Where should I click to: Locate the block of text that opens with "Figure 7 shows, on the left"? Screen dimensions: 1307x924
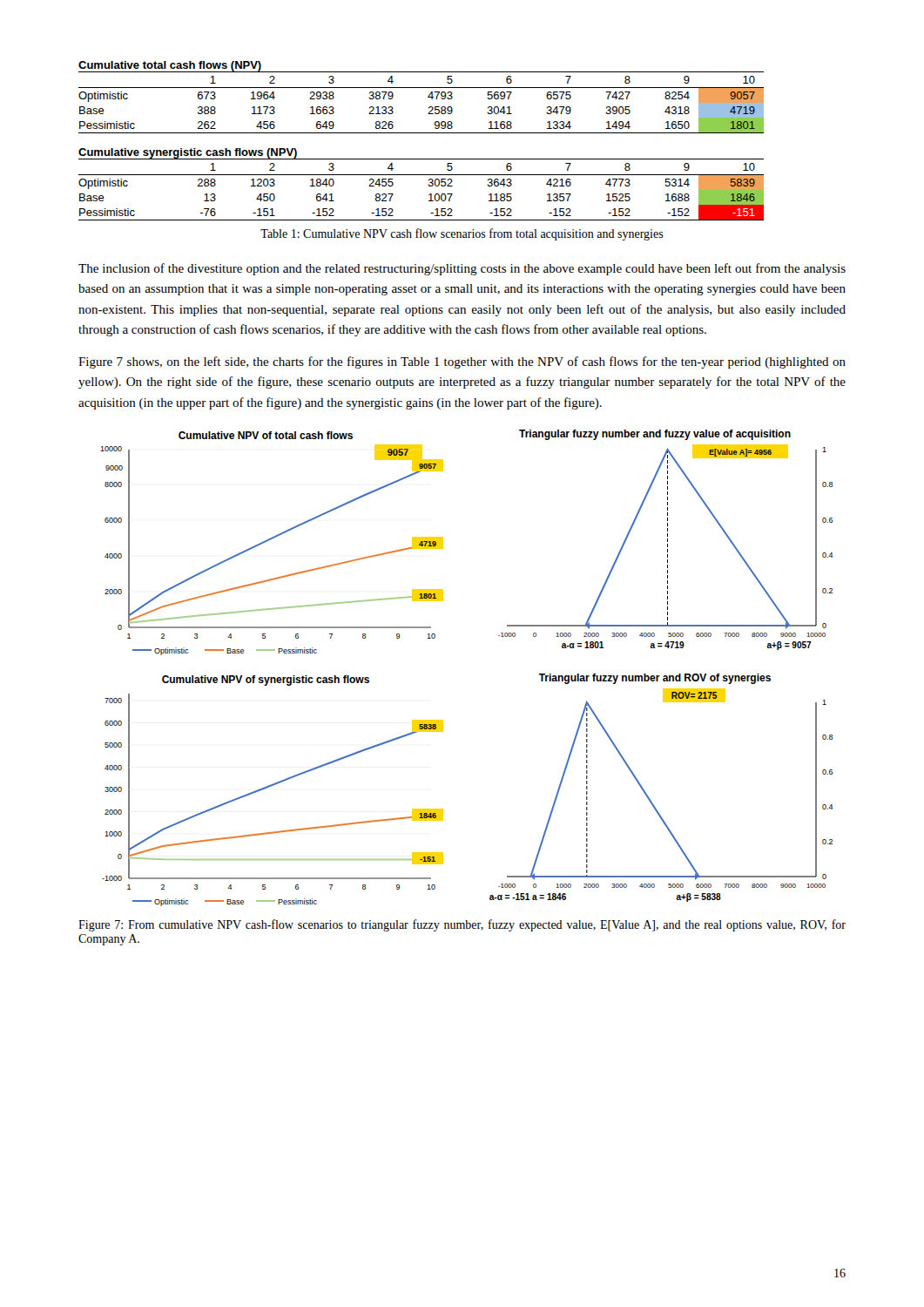point(462,382)
